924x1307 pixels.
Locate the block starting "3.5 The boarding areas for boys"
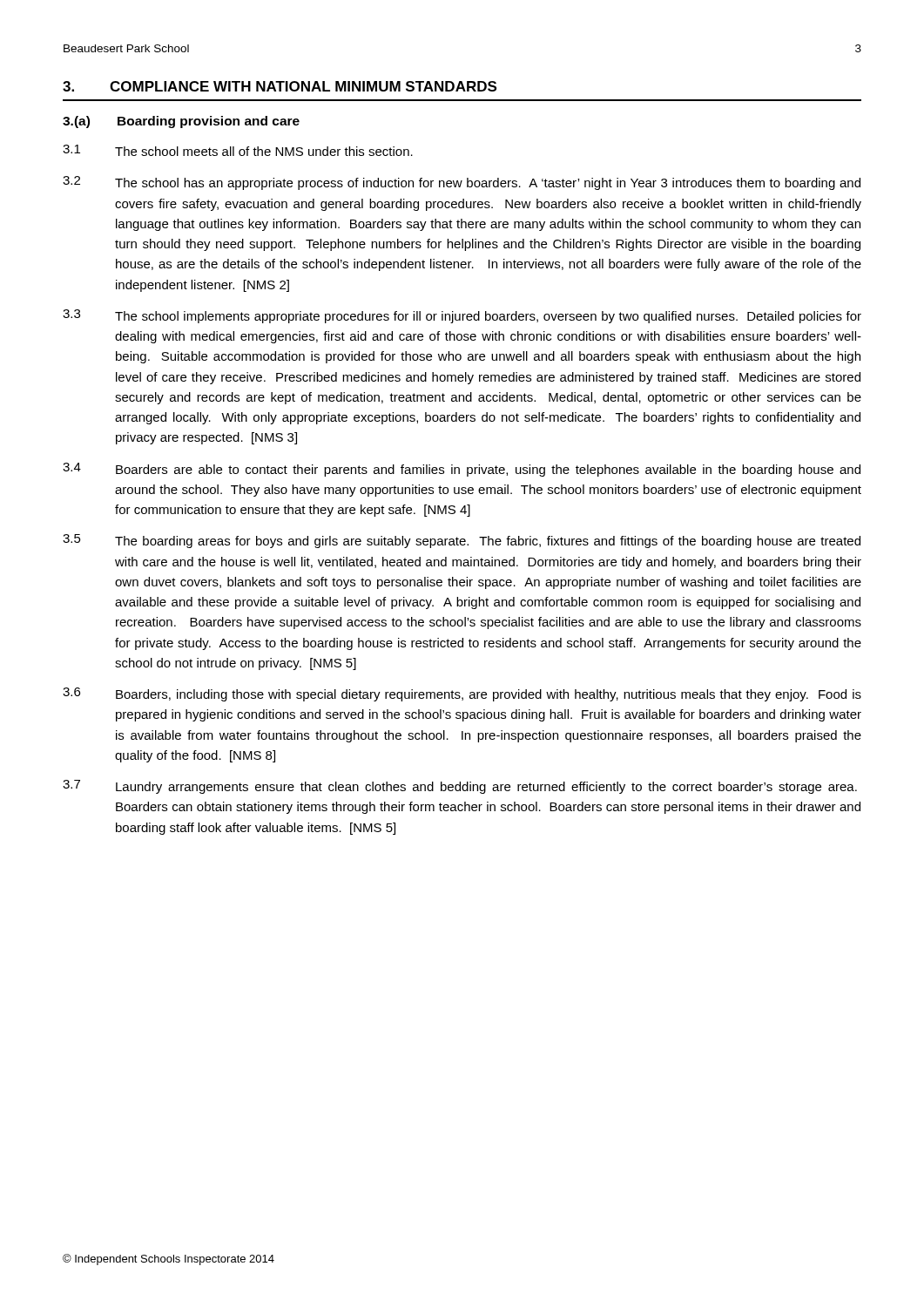[462, 602]
